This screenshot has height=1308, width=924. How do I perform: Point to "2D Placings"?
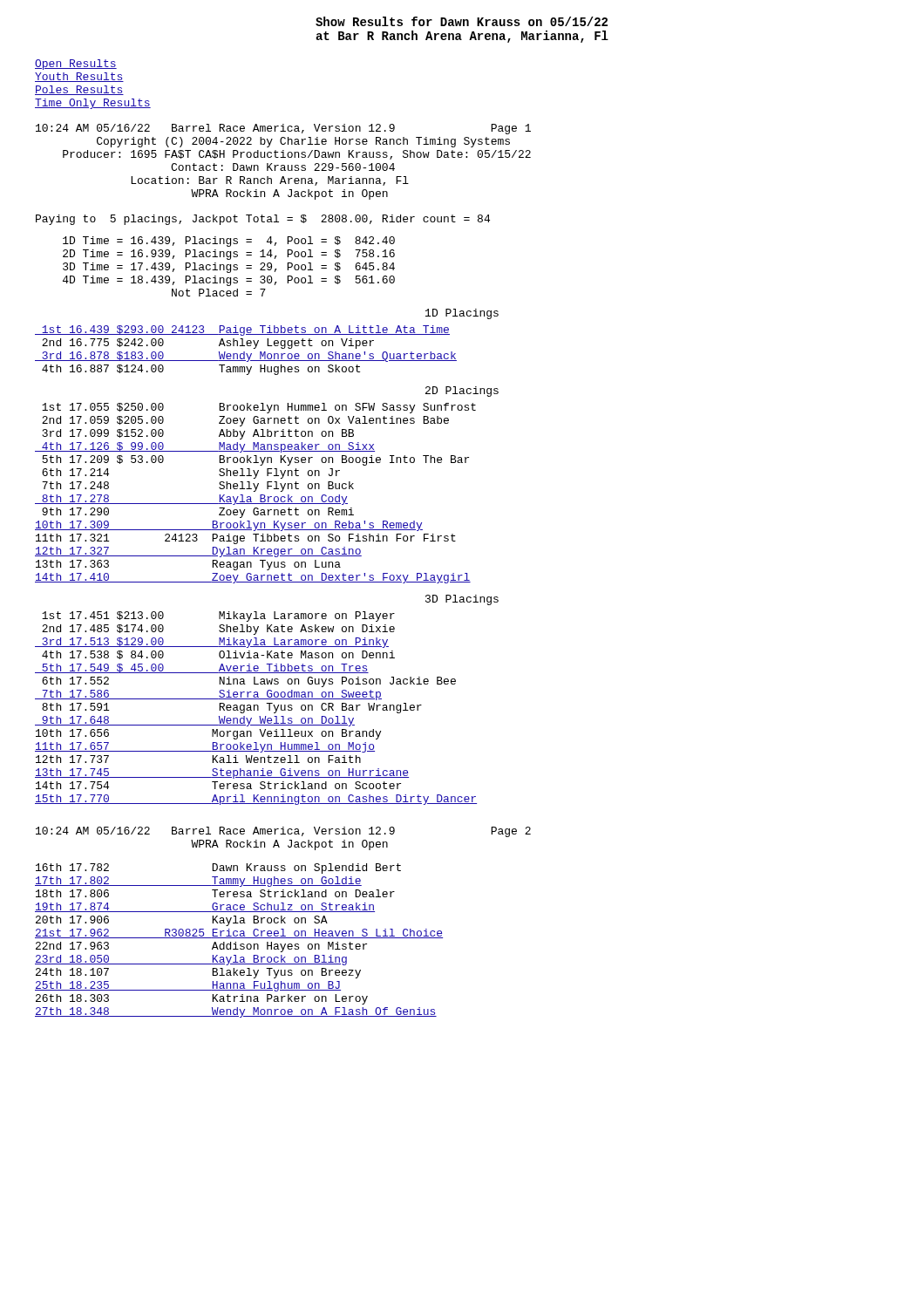462,391
